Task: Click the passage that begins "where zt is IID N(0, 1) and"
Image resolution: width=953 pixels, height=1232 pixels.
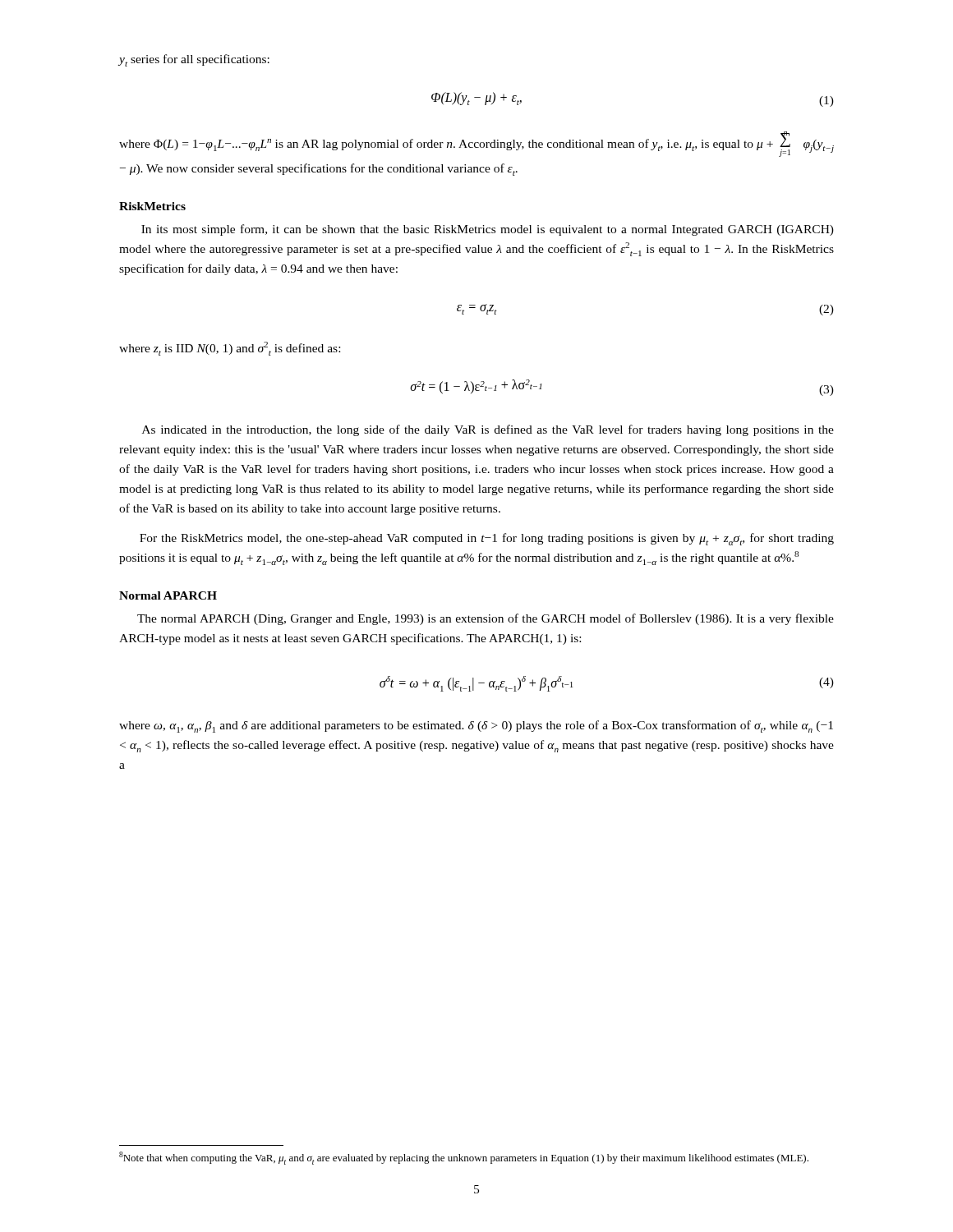Action: (230, 348)
